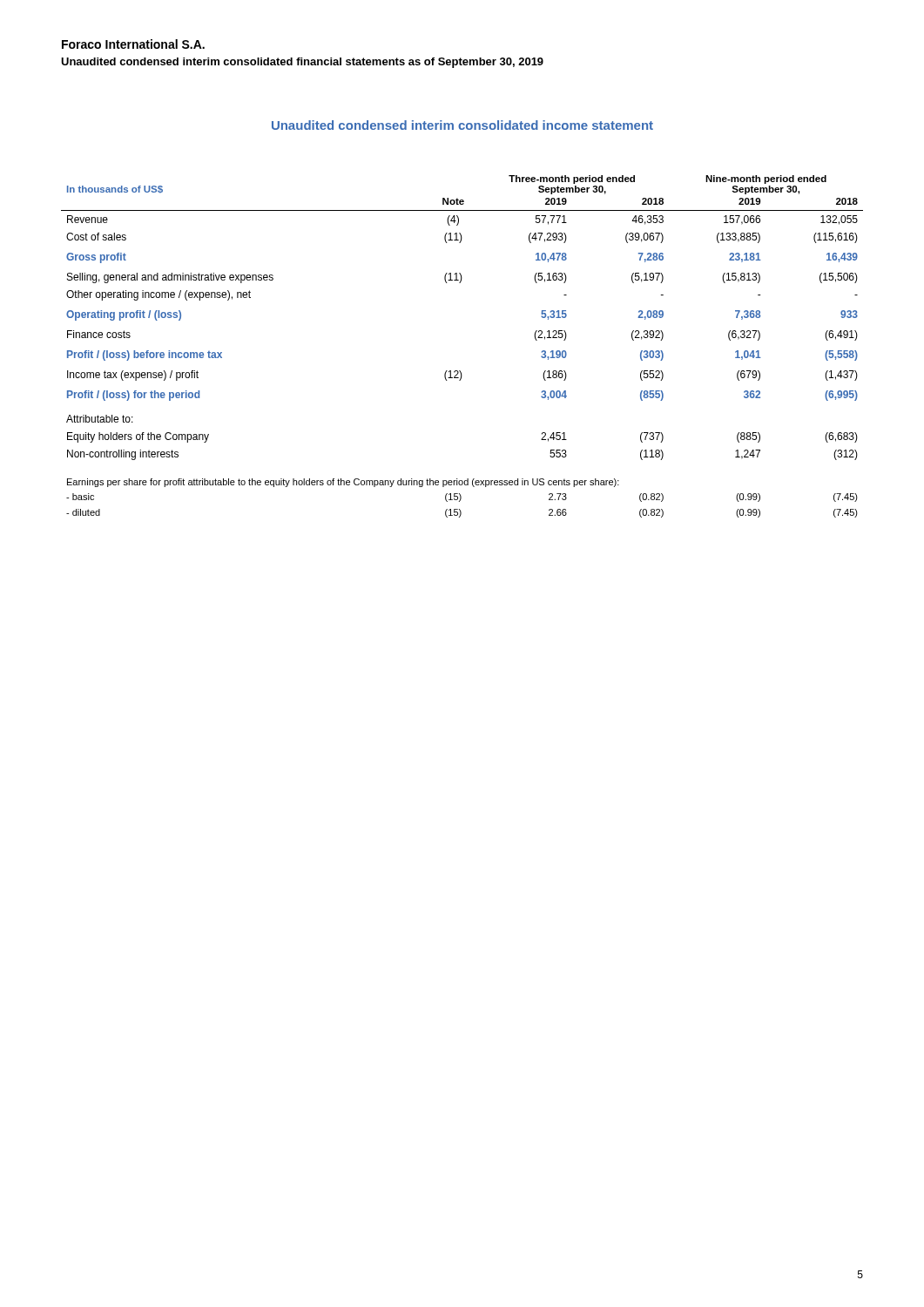Click on the table containing "Profit / (loss) before"

tap(462, 345)
